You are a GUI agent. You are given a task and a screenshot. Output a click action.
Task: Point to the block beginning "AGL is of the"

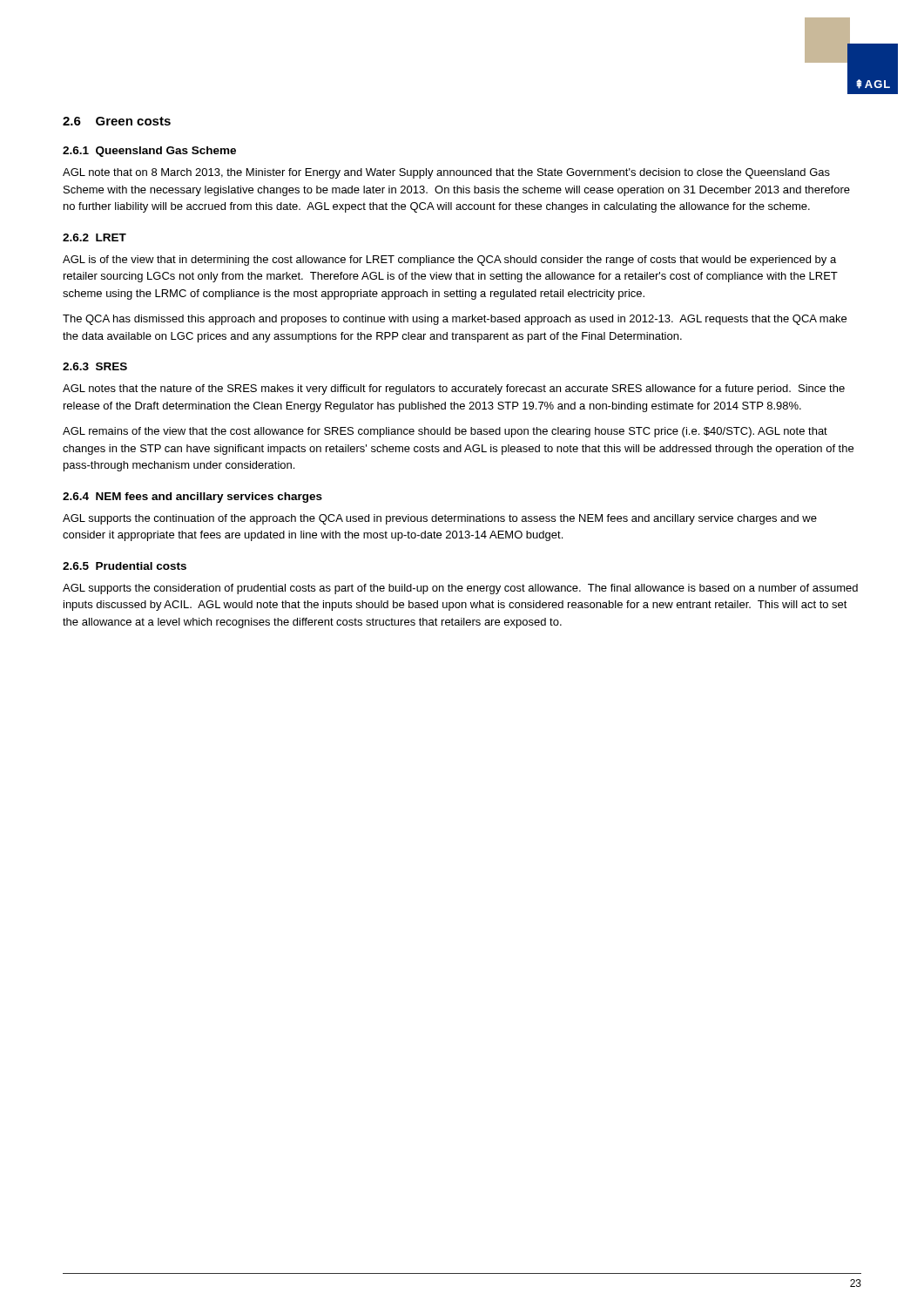tap(450, 276)
